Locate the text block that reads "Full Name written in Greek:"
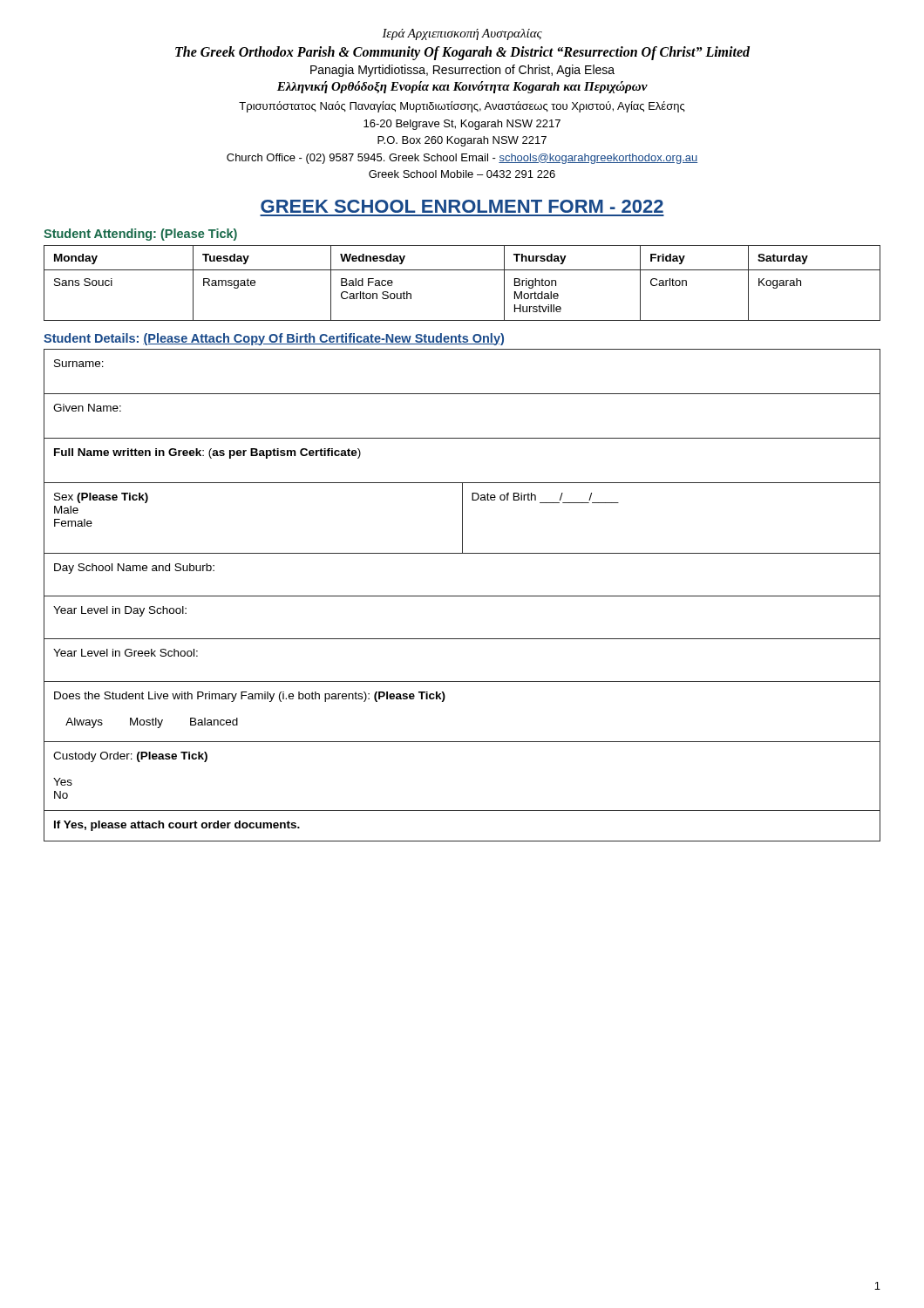Screen dimensions: 1308x924 tap(207, 452)
